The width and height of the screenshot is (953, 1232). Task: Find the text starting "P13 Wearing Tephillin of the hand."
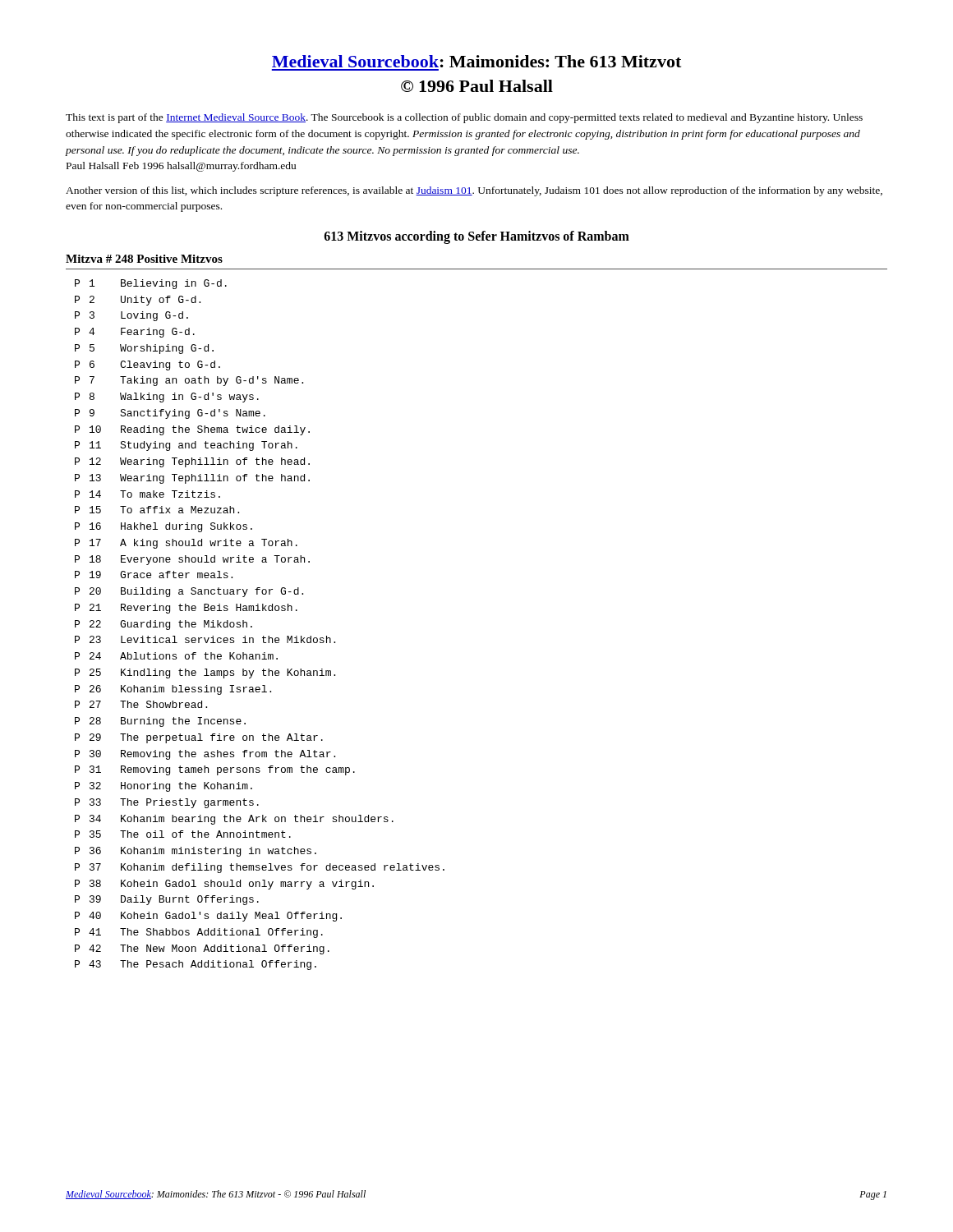[192, 479]
